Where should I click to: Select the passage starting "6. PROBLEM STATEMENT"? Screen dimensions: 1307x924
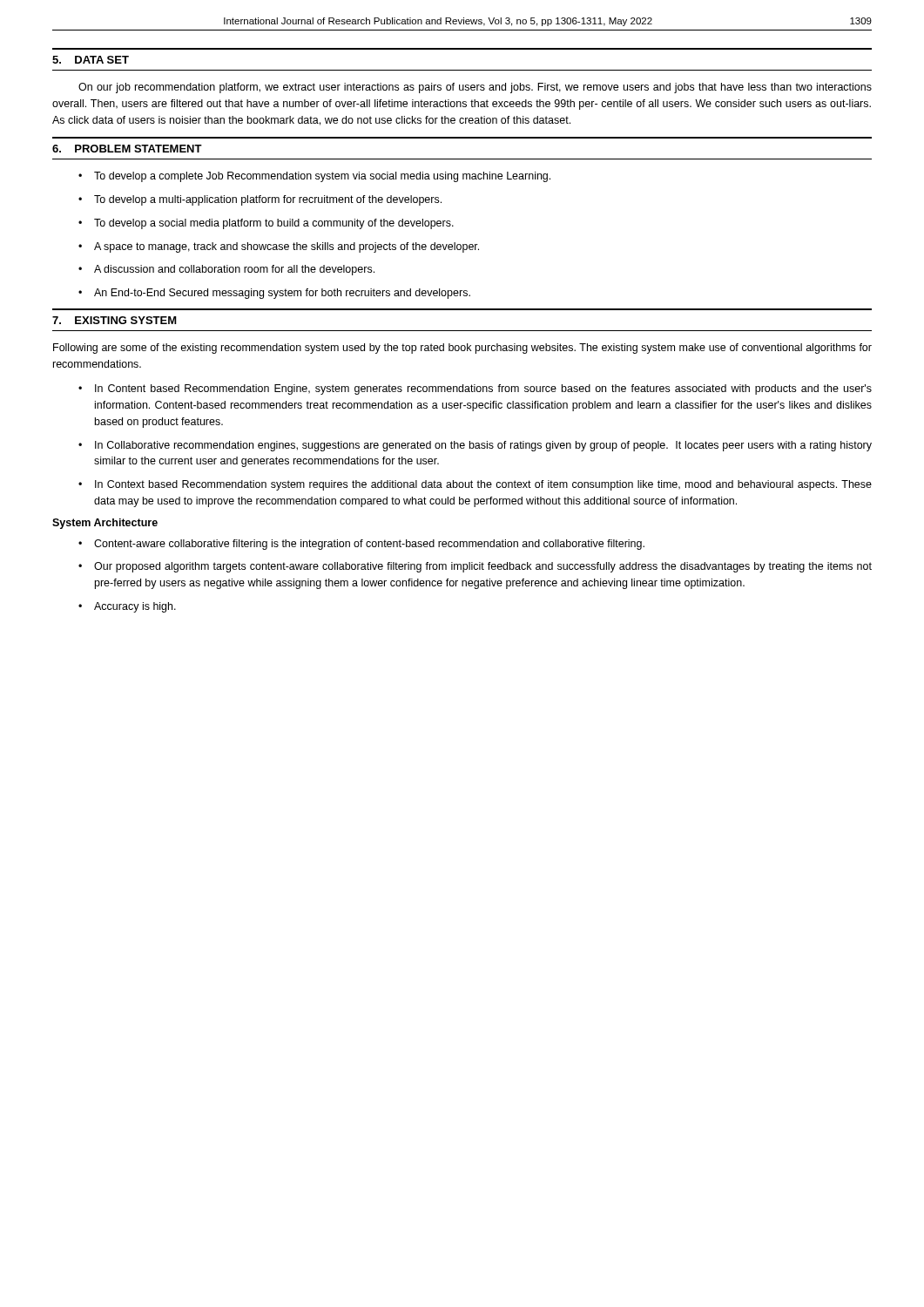[462, 149]
